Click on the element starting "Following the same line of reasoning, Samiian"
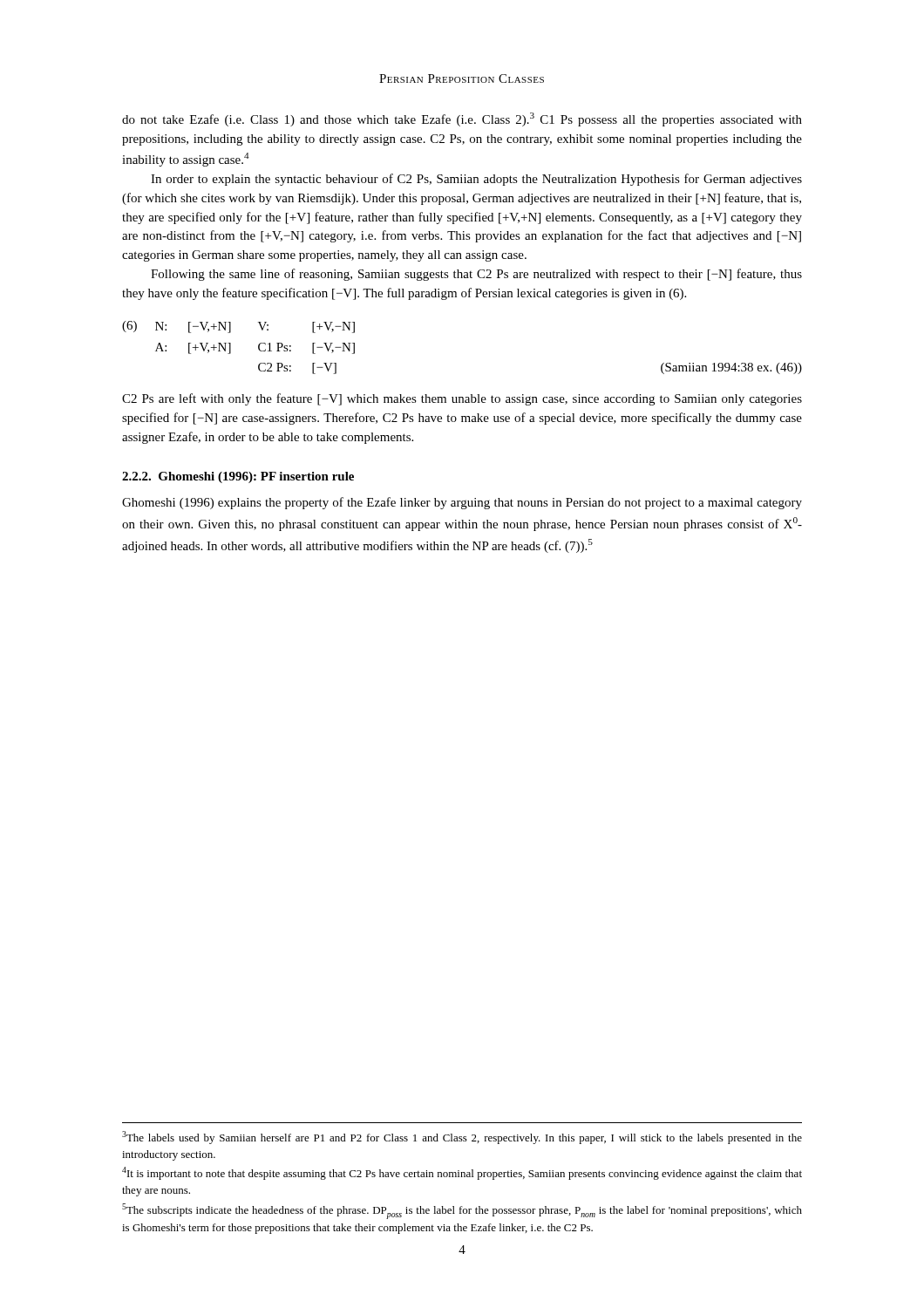924x1308 pixels. tap(462, 284)
